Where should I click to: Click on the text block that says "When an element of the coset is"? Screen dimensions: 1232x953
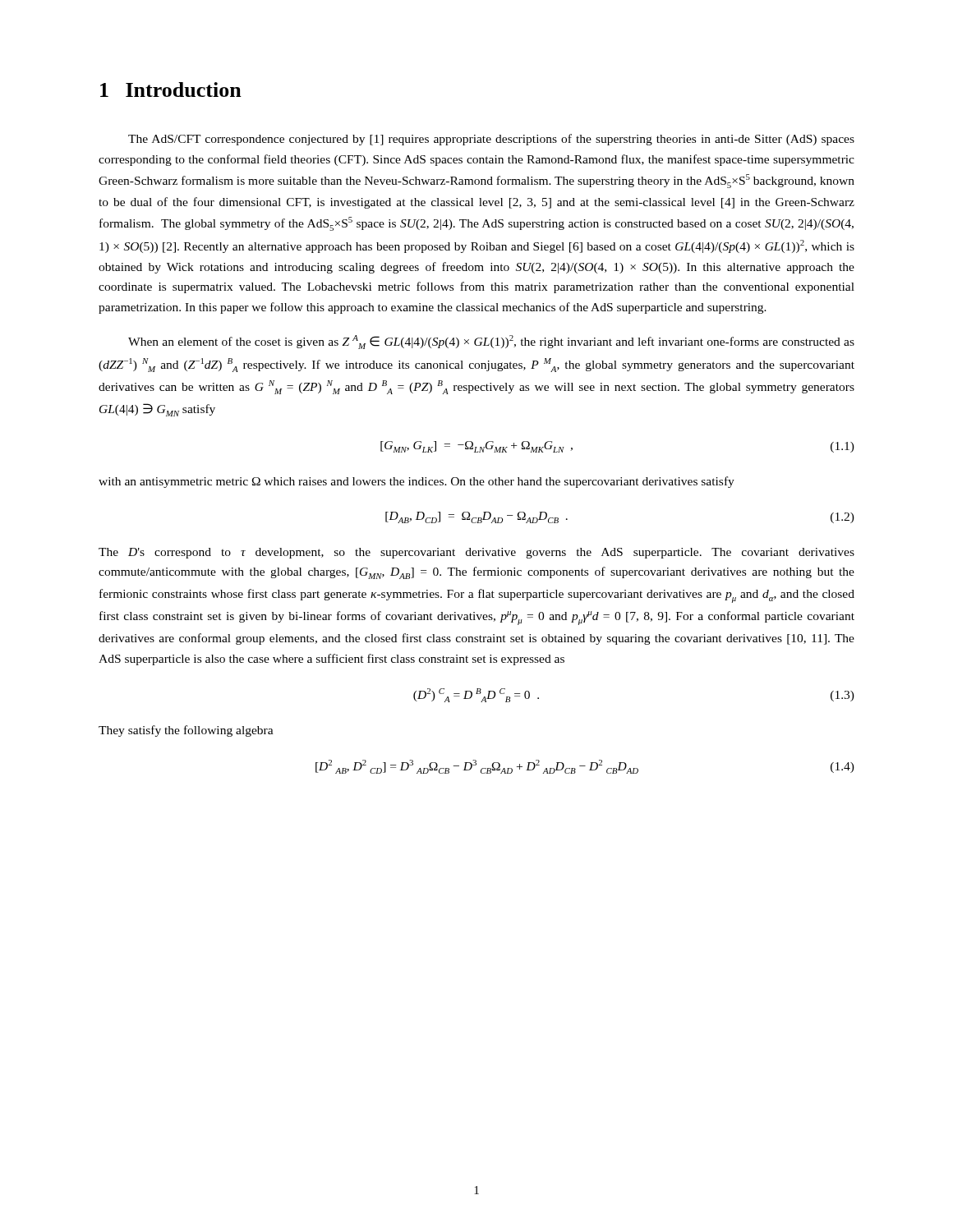pyautogui.click(x=476, y=375)
